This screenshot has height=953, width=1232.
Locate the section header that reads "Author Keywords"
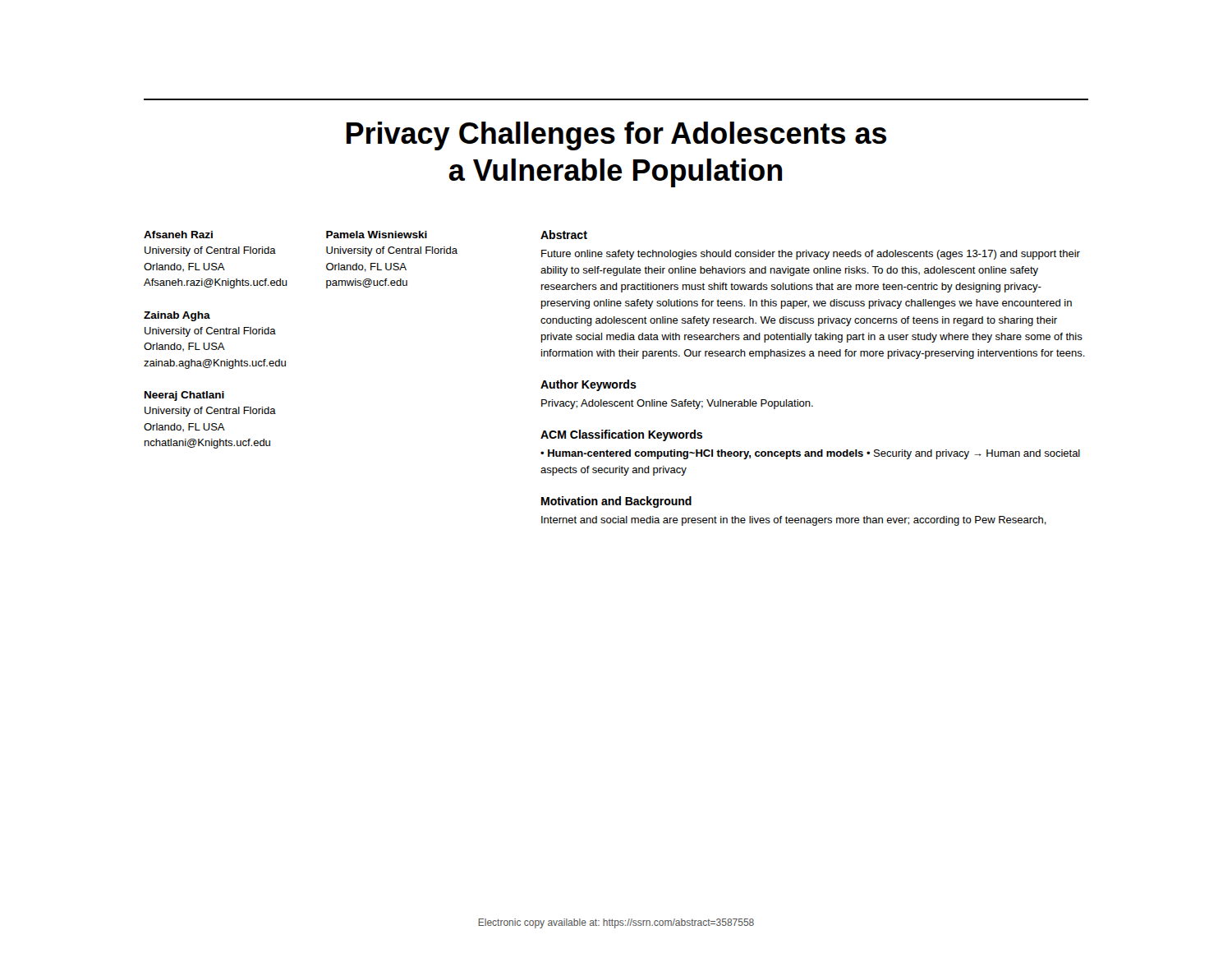click(588, 384)
